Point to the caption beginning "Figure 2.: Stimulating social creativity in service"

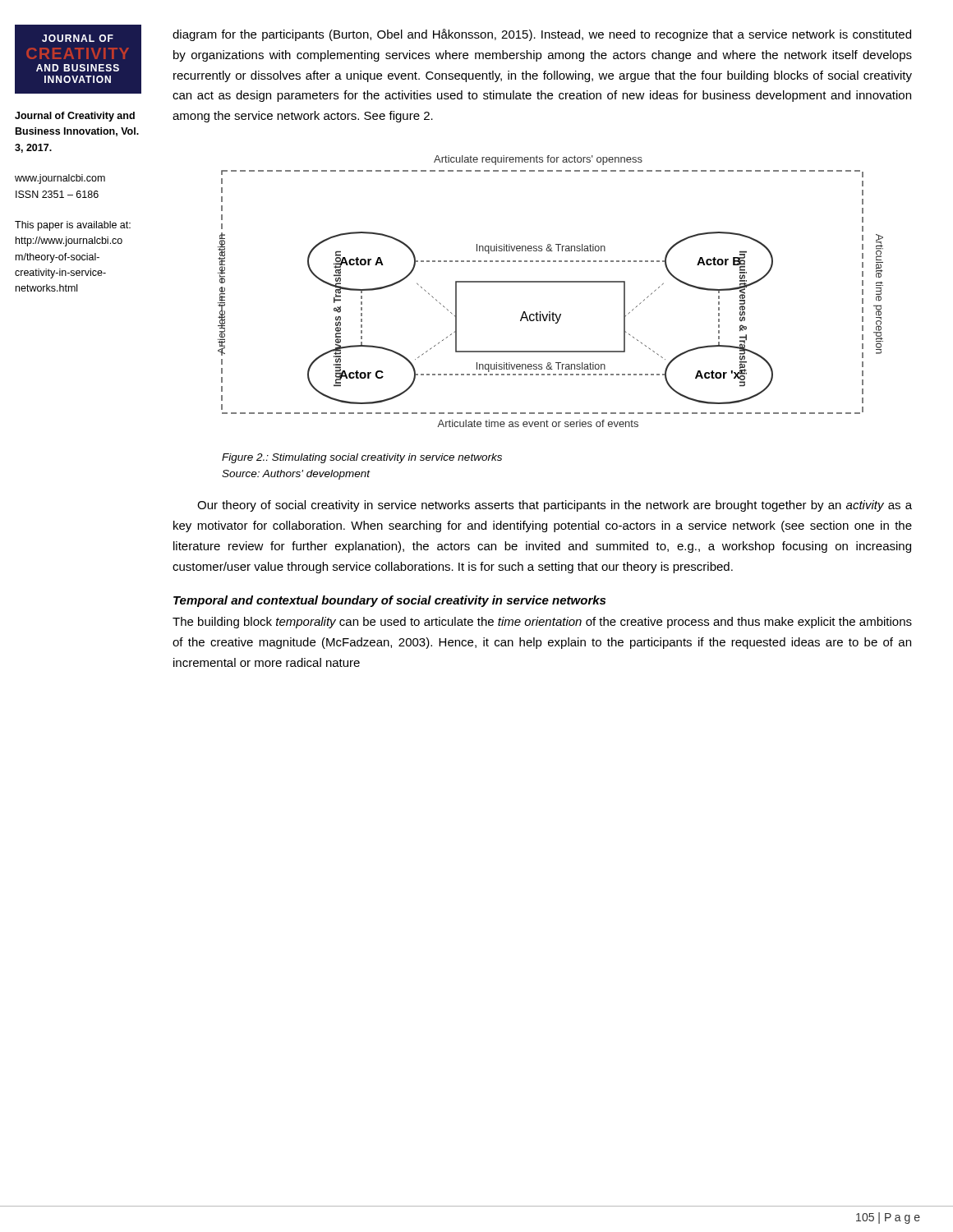(x=362, y=465)
